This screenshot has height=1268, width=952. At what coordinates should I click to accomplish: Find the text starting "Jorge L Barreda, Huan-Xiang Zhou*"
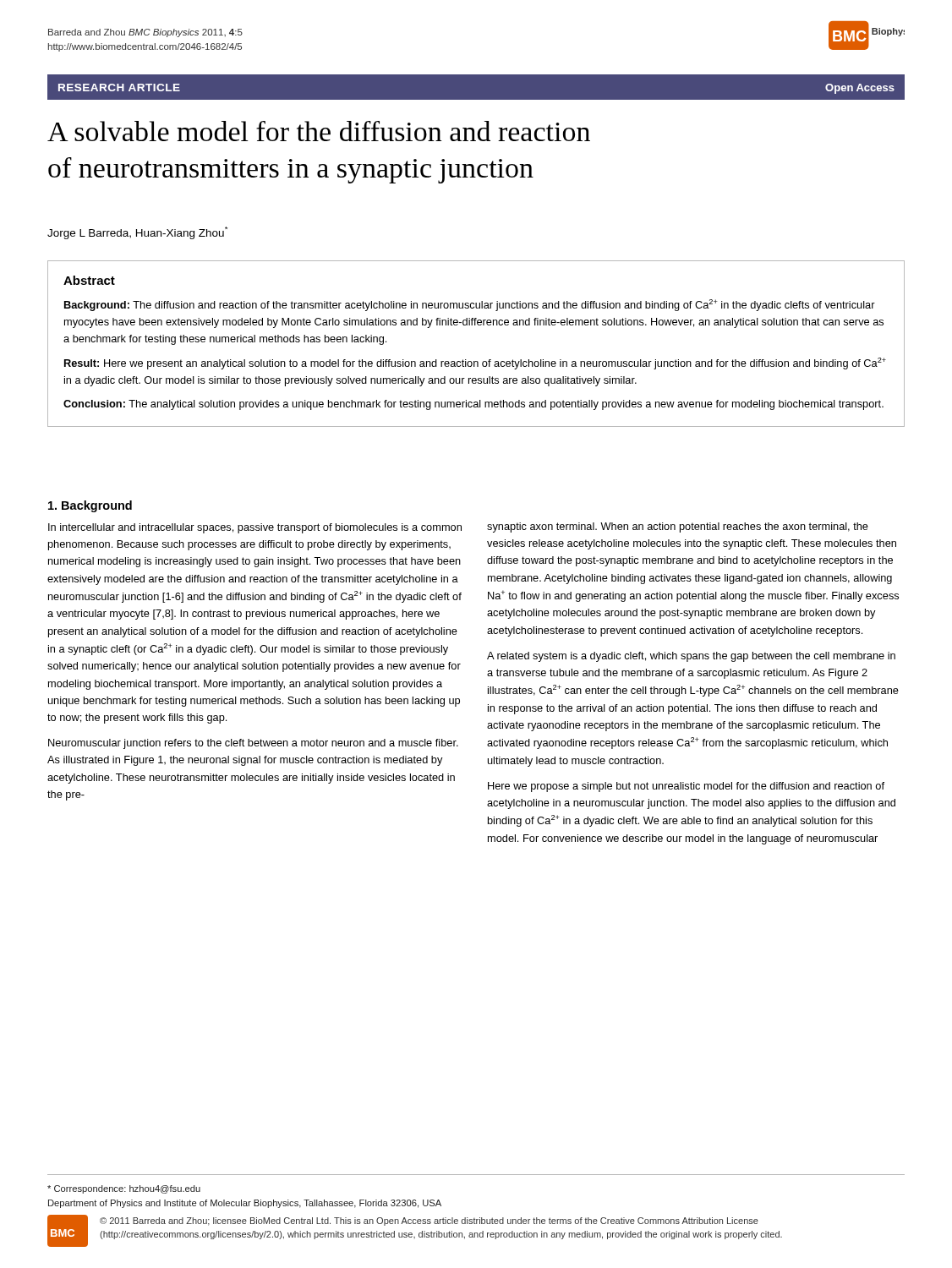tap(138, 231)
